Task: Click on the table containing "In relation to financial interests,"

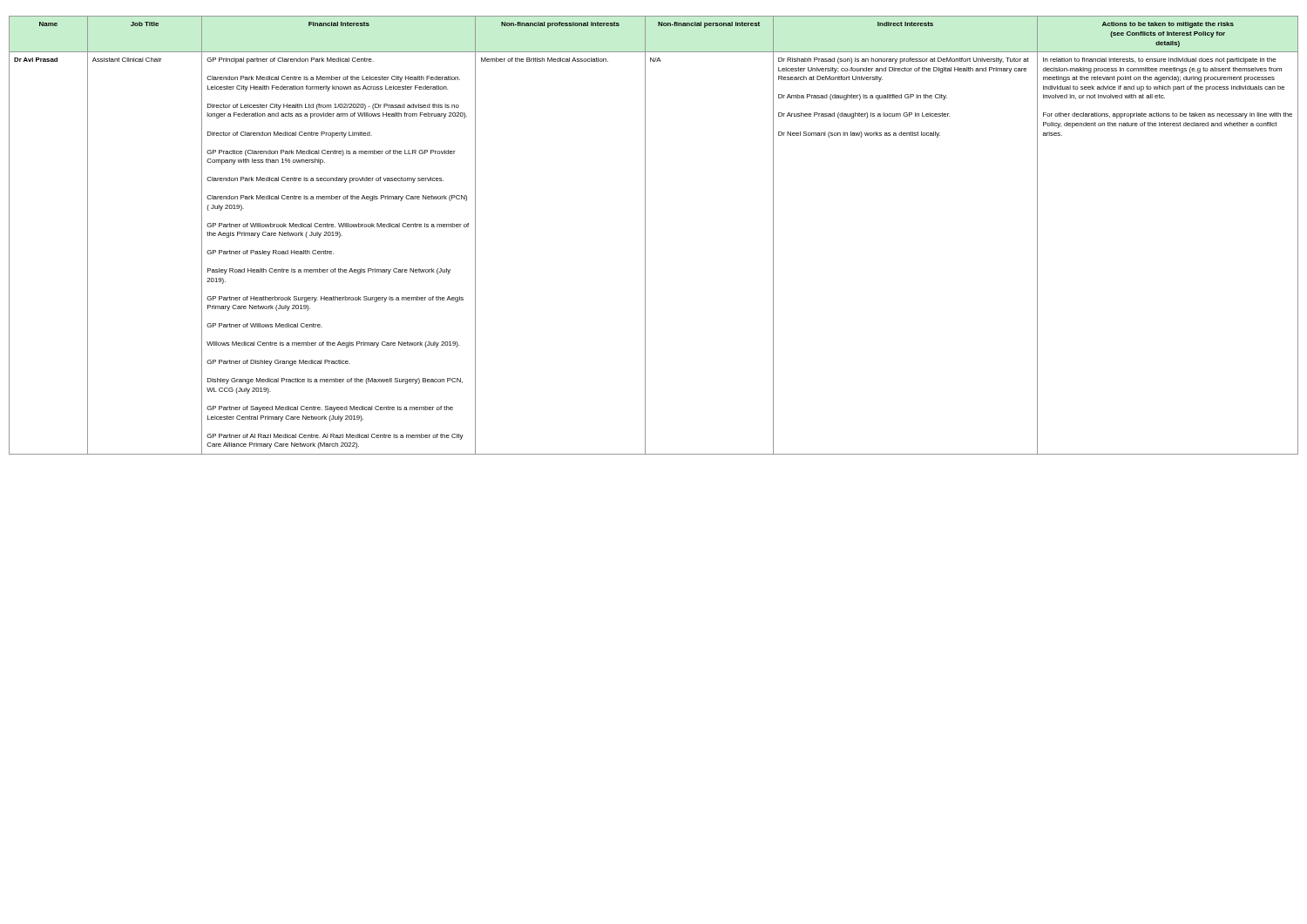Action: pos(654,235)
